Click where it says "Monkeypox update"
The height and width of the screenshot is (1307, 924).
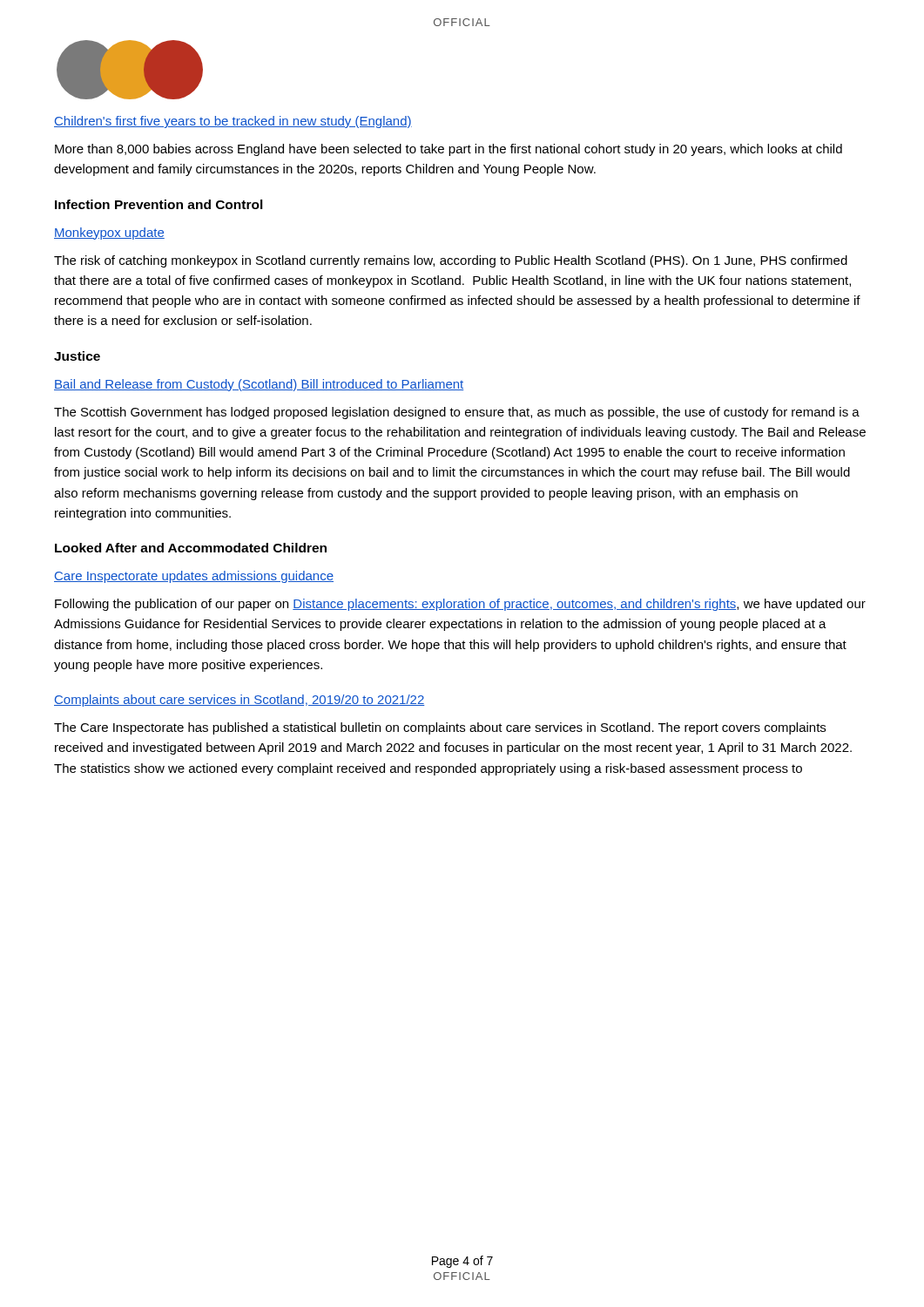tap(109, 232)
